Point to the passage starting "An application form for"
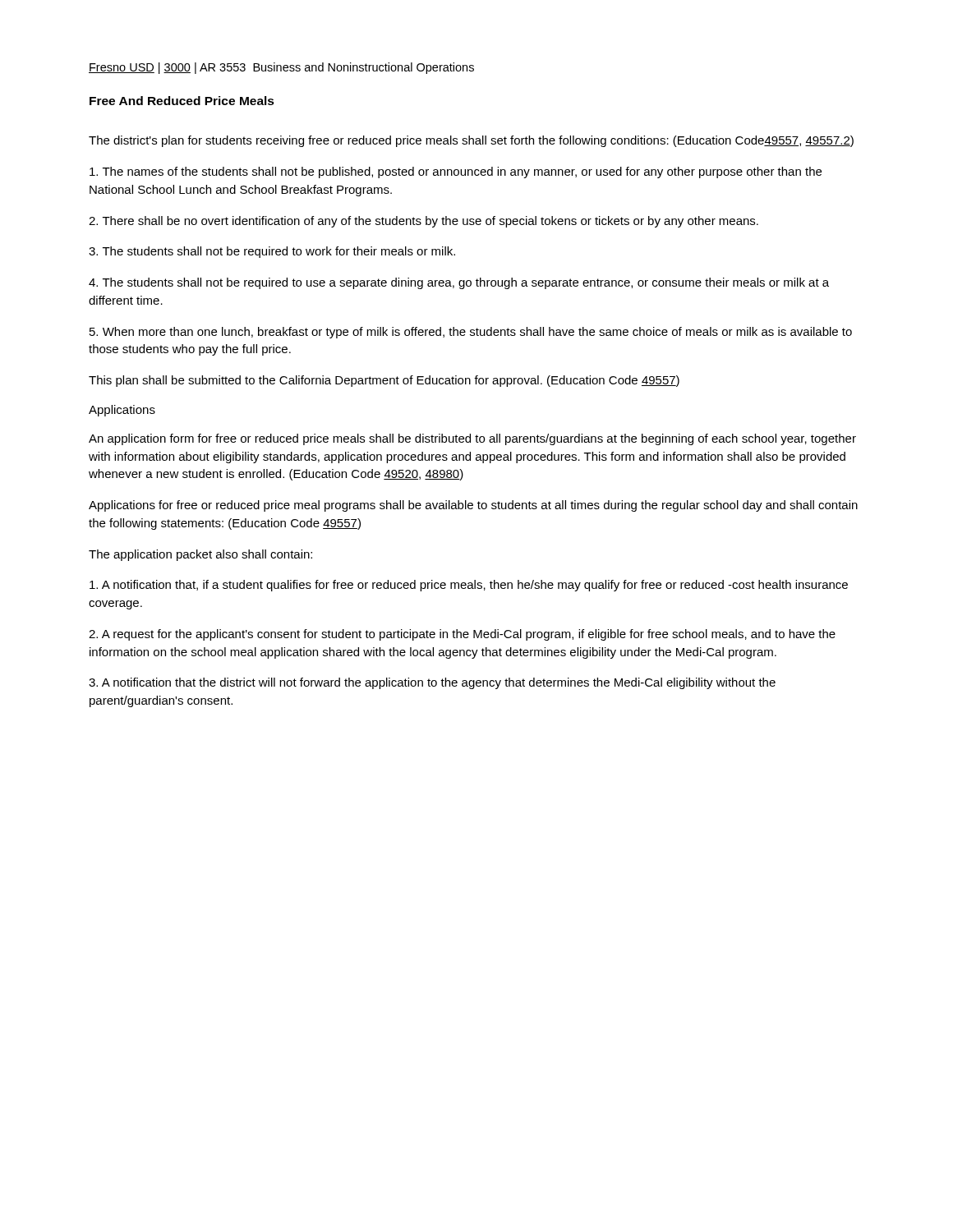953x1232 pixels. [x=472, y=456]
